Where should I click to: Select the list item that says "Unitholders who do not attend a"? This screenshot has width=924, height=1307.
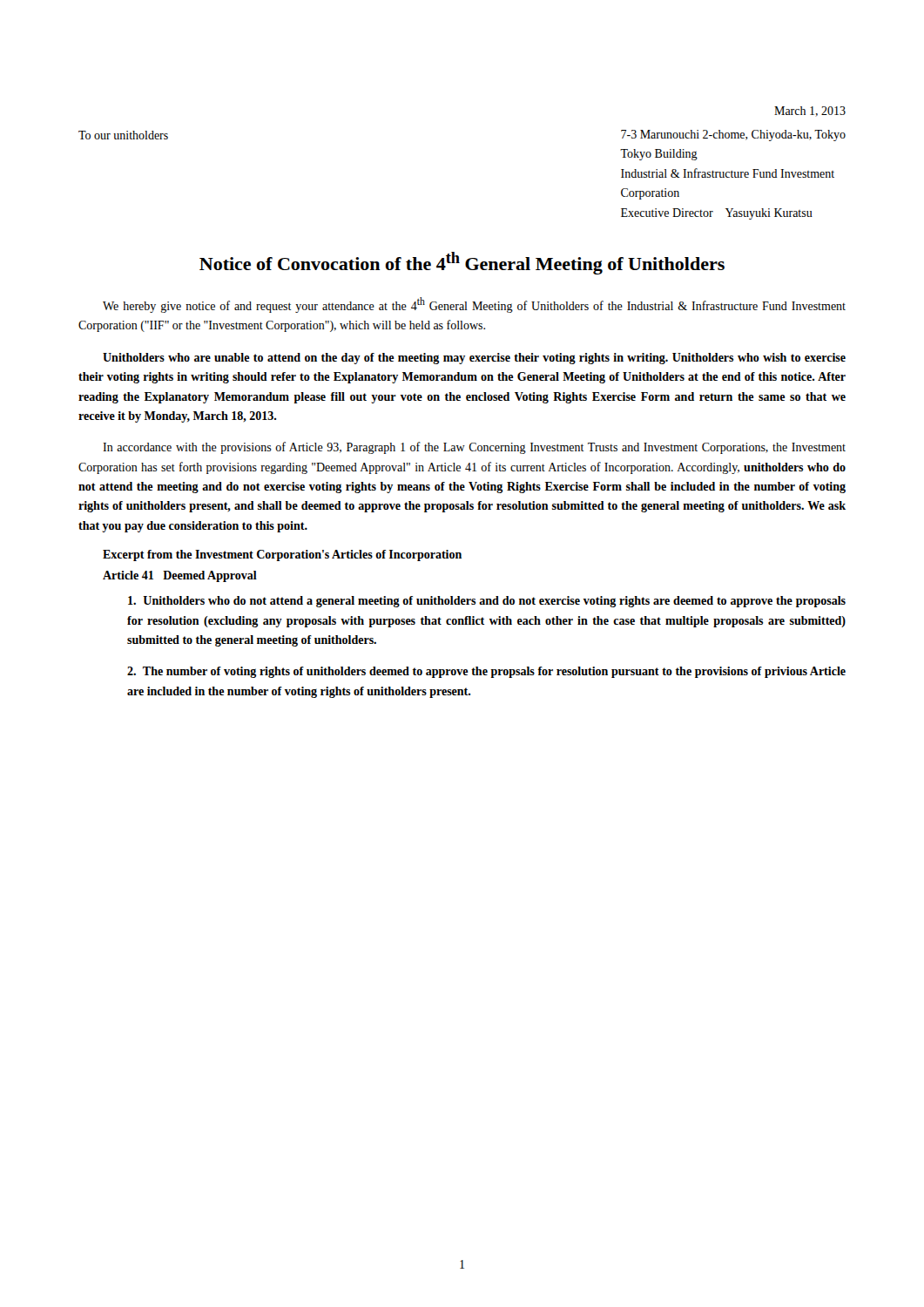(486, 620)
